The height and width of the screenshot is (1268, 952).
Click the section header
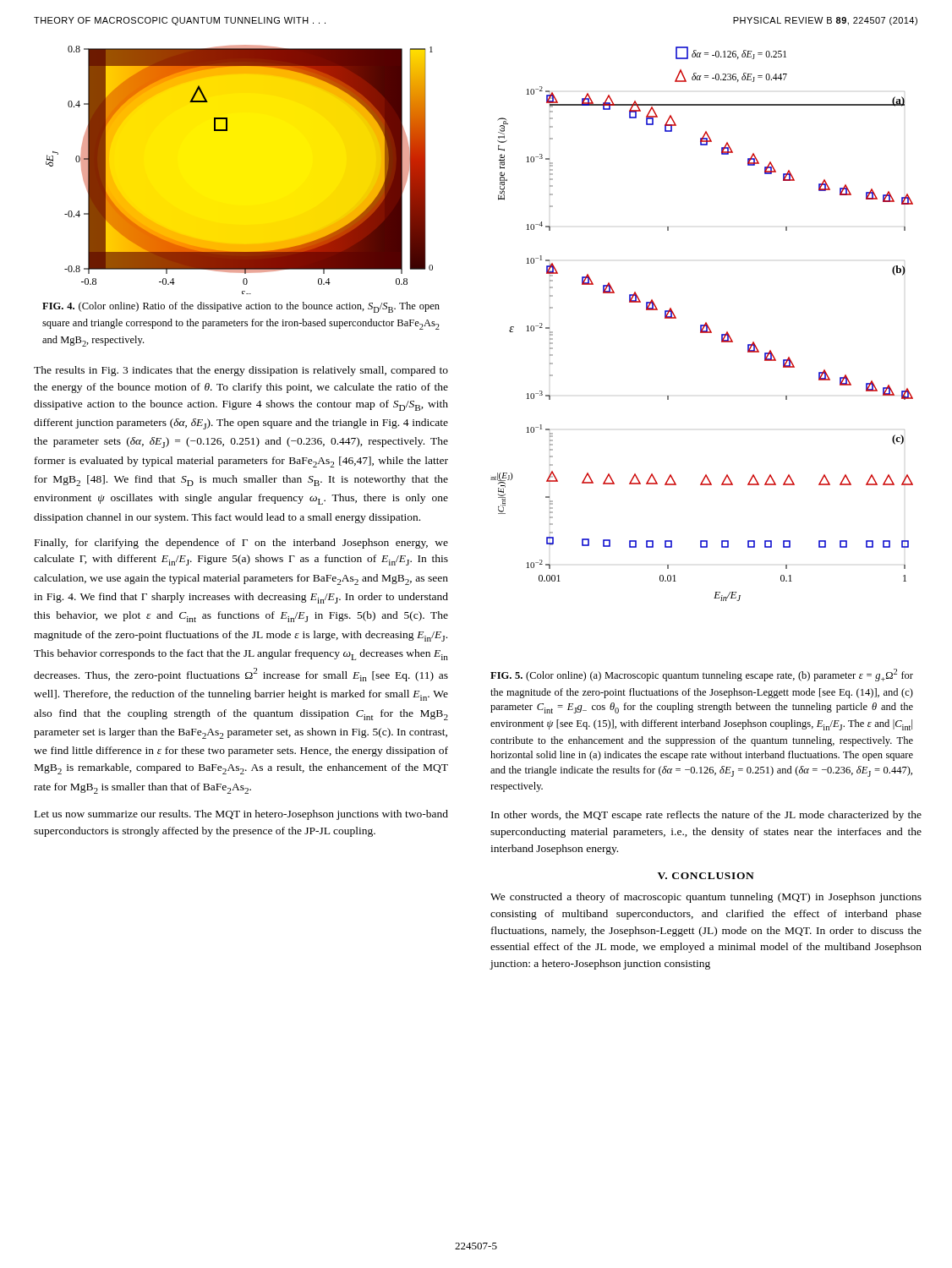tap(706, 875)
